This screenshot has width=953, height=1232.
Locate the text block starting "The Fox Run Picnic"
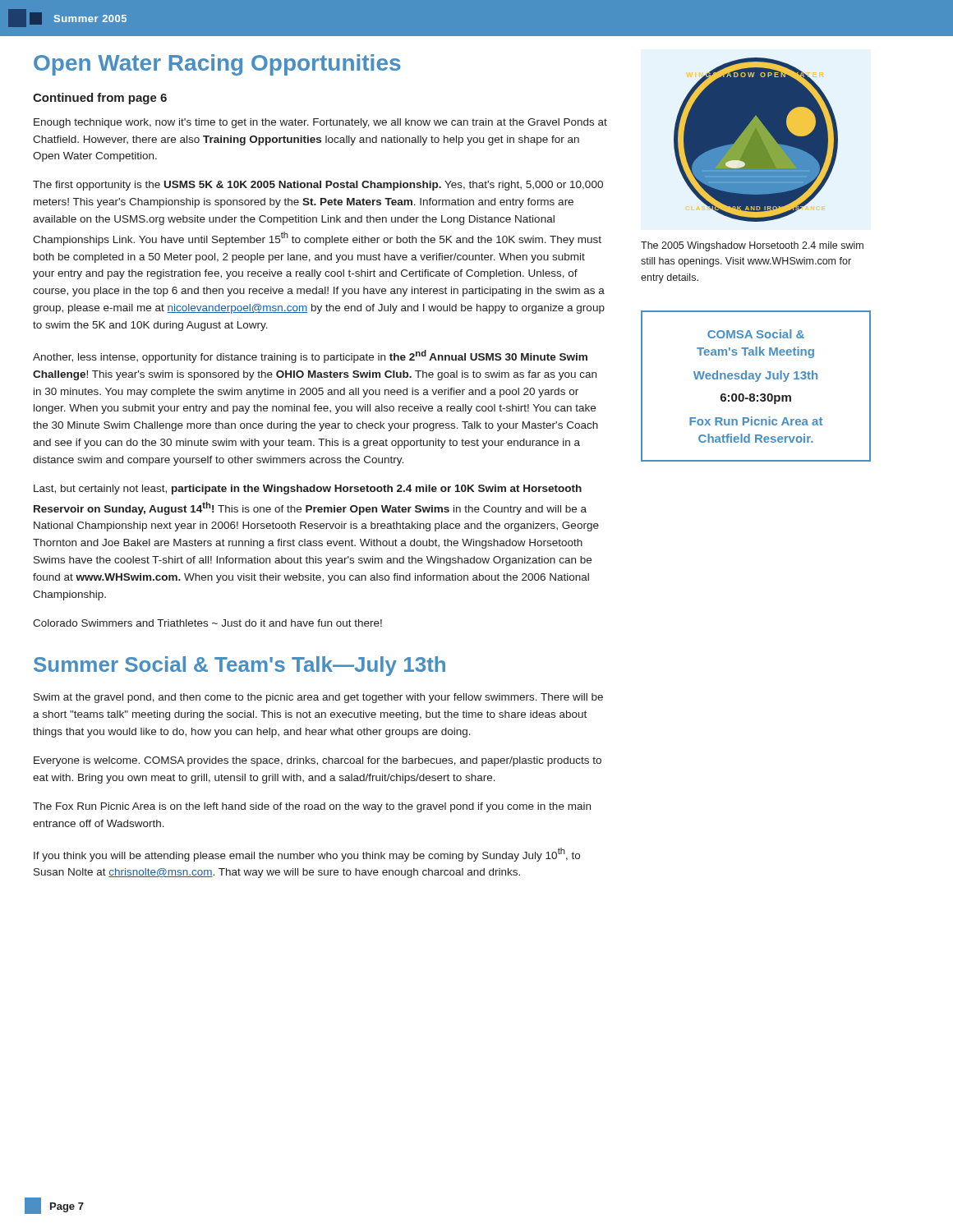(312, 815)
